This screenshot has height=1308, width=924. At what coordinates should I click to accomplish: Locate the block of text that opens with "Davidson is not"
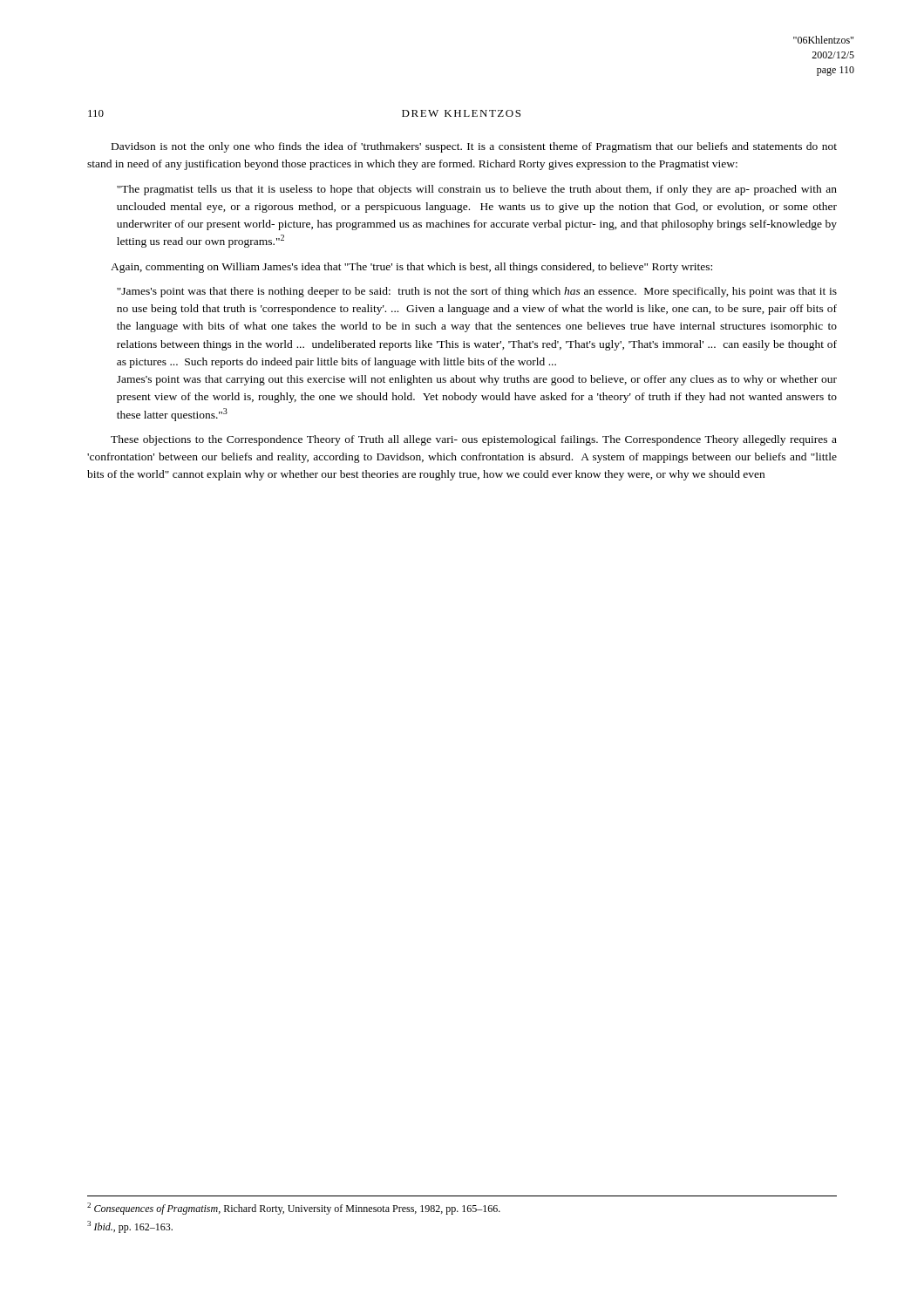462,155
